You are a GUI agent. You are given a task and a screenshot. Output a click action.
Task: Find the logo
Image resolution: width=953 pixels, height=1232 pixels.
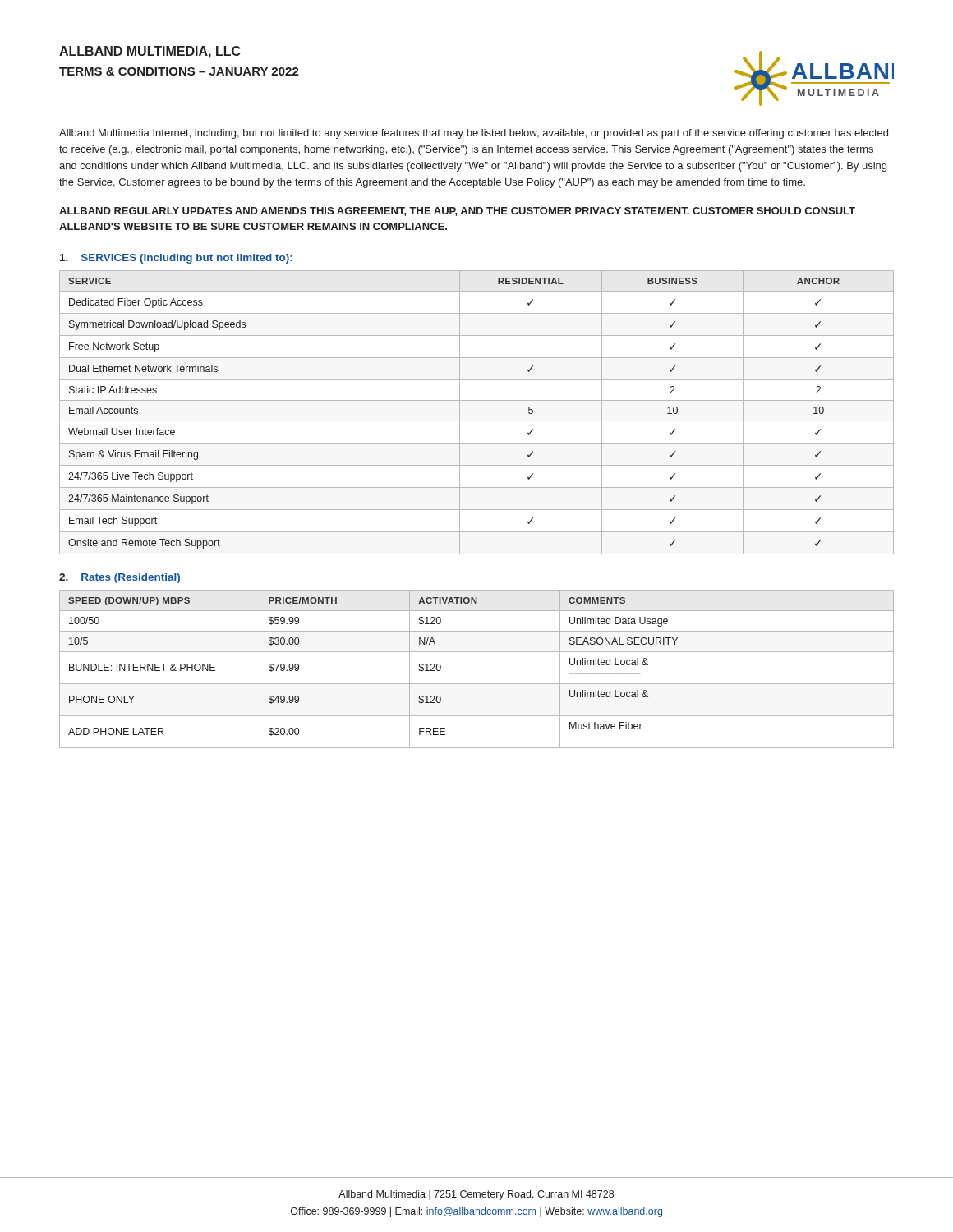pos(808,77)
